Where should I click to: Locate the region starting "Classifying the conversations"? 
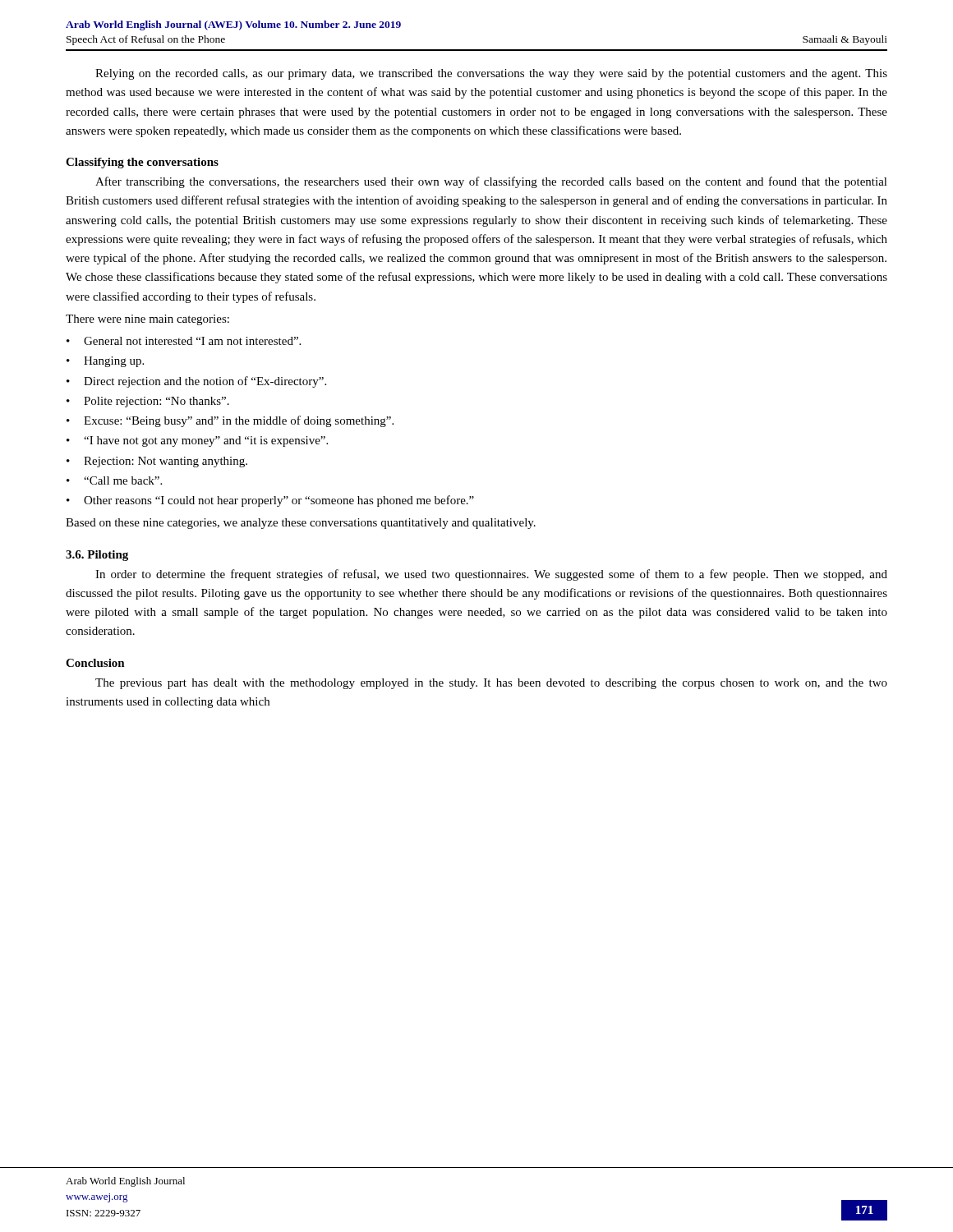[x=142, y=162]
